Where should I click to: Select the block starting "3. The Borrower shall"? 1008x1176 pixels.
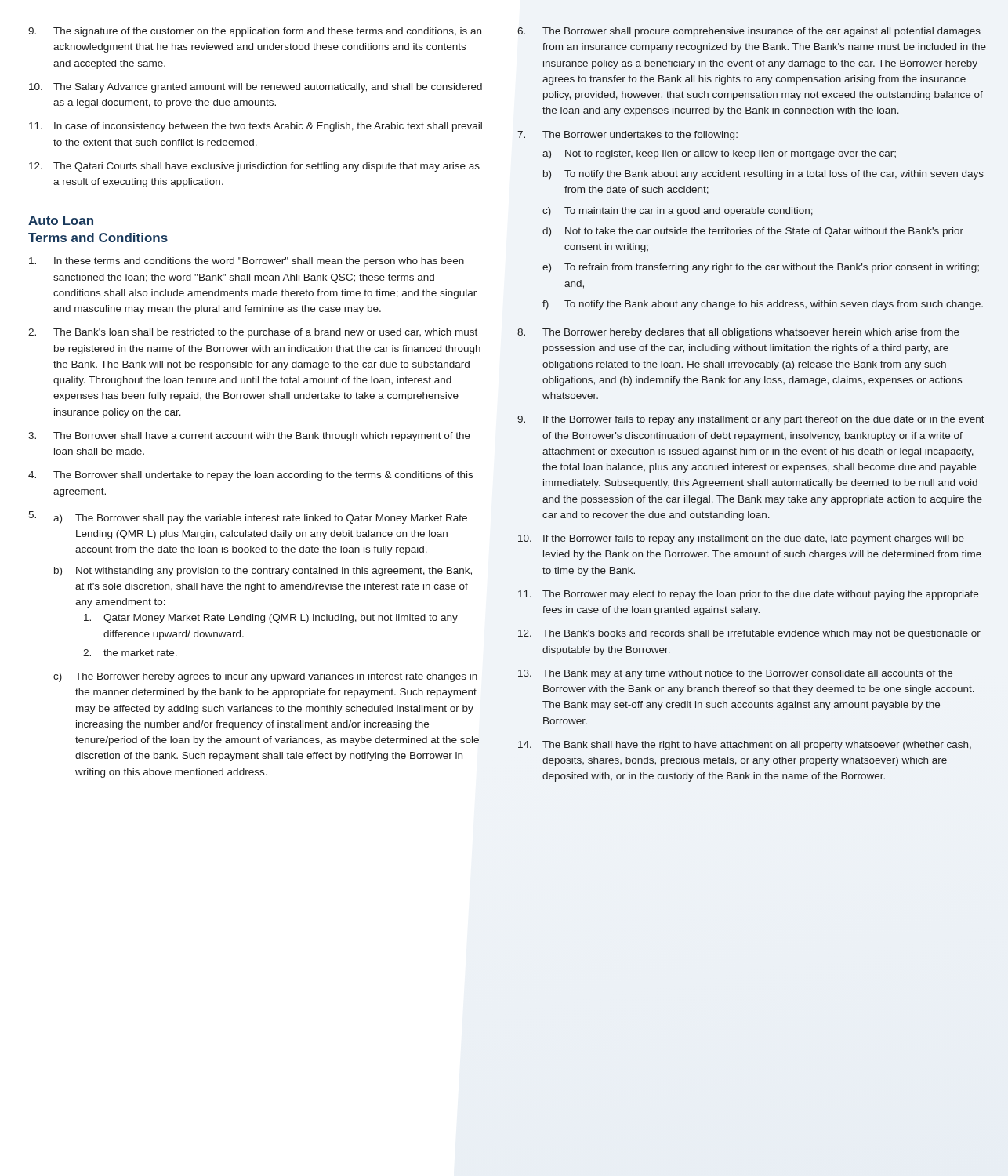tap(256, 444)
